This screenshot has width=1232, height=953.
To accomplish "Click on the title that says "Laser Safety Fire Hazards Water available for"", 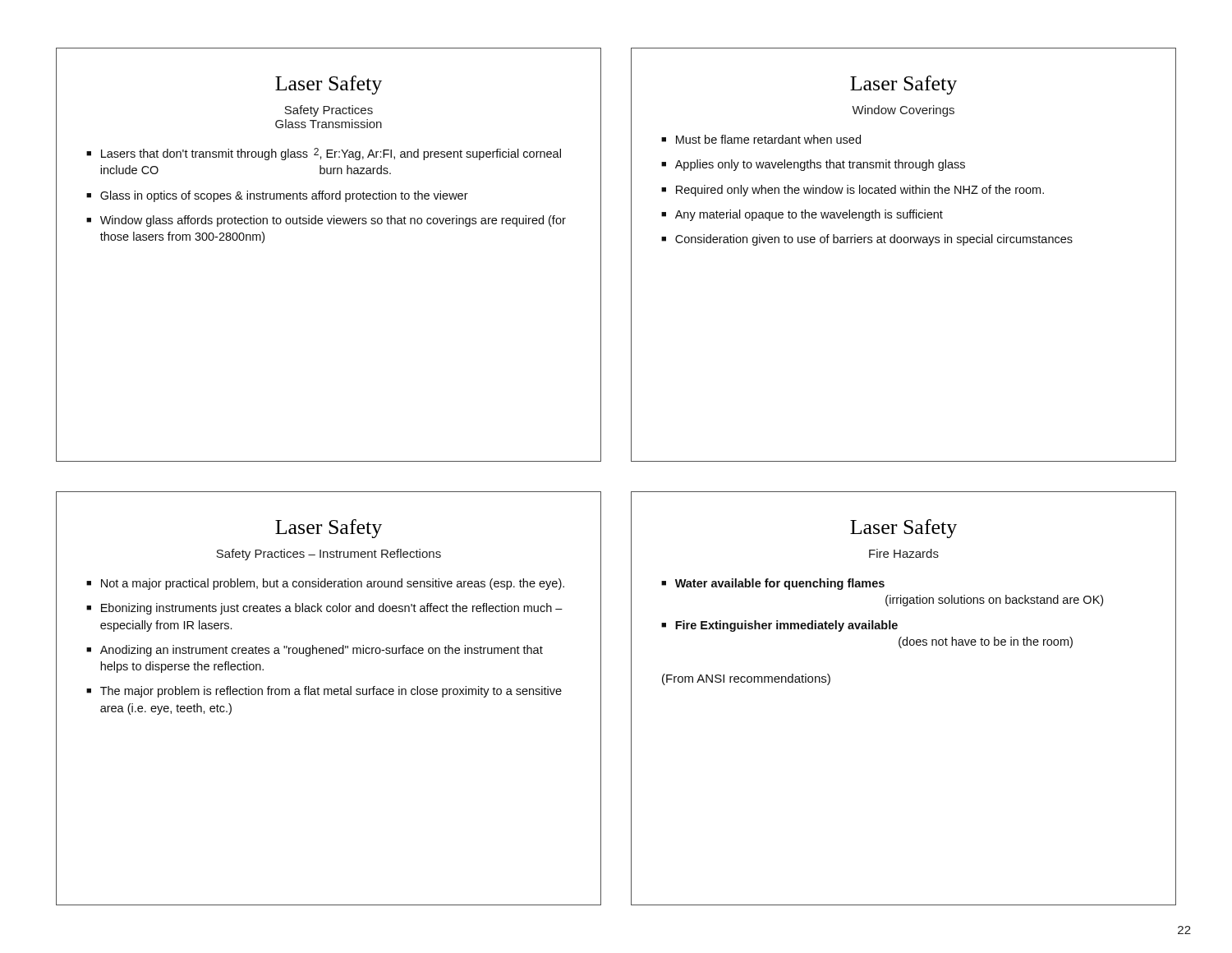I will pos(903,602).
